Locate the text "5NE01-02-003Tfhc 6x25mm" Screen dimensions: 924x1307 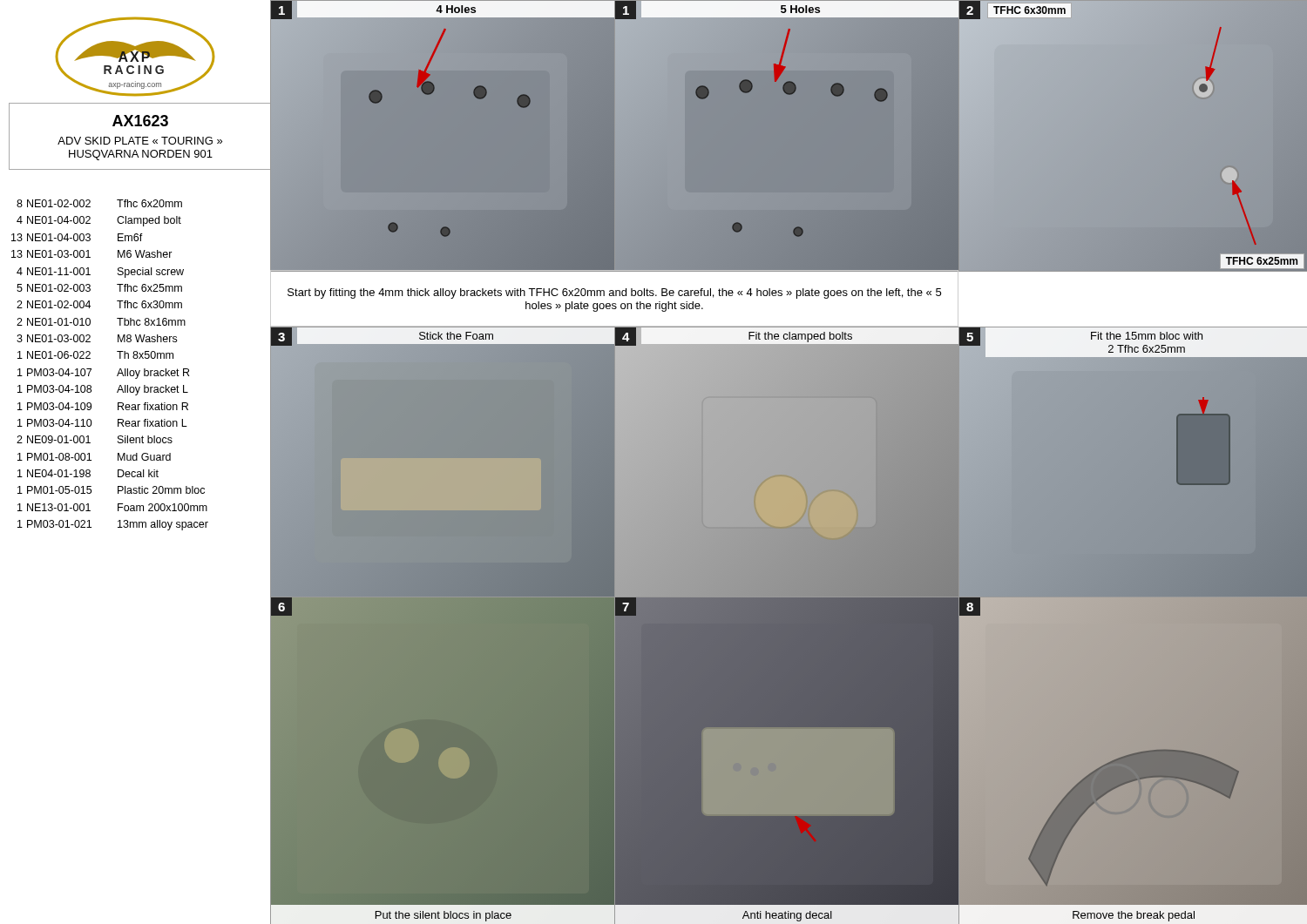[x=135, y=289]
